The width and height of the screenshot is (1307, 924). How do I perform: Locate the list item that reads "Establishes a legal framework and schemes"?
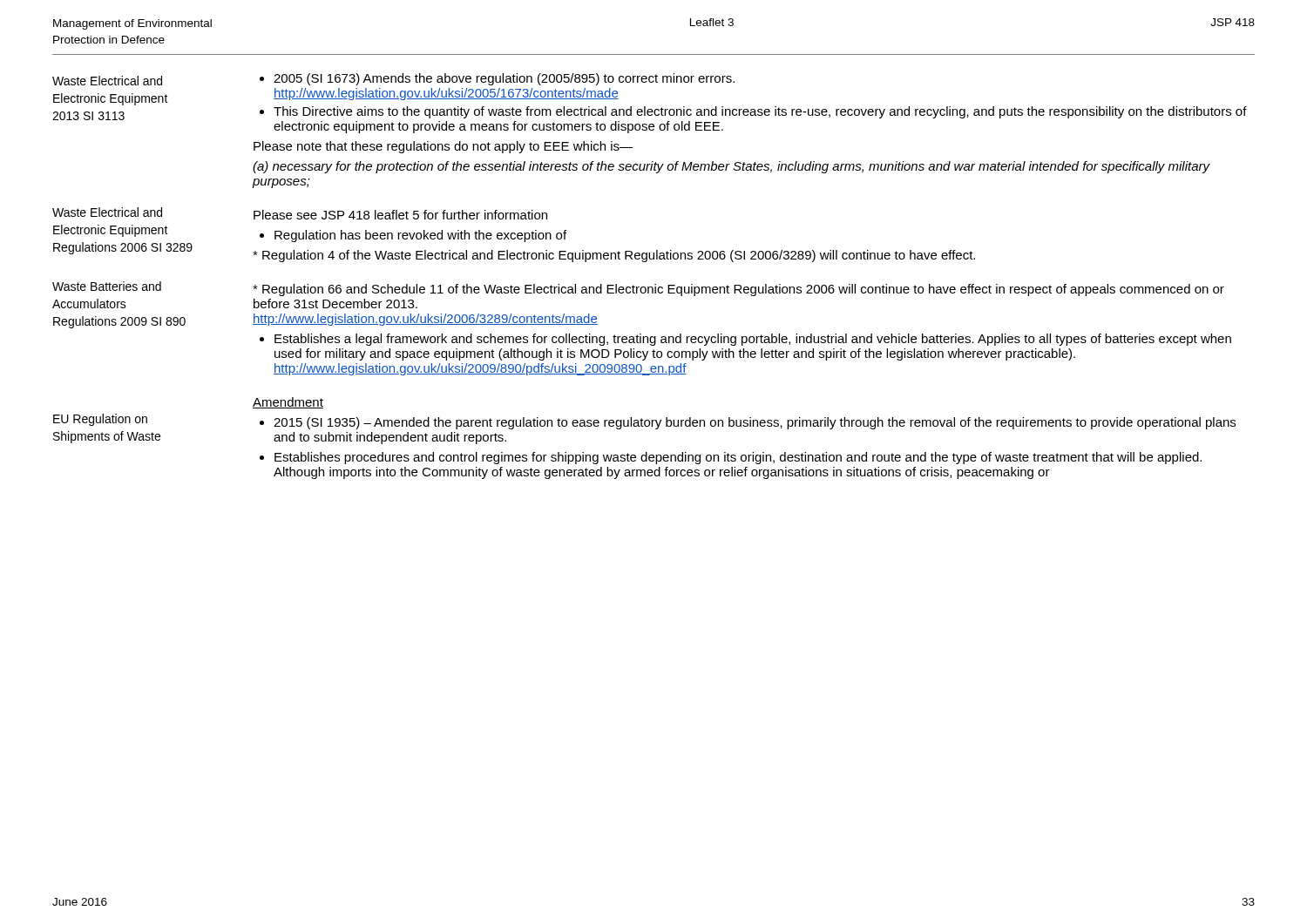(753, 353)
